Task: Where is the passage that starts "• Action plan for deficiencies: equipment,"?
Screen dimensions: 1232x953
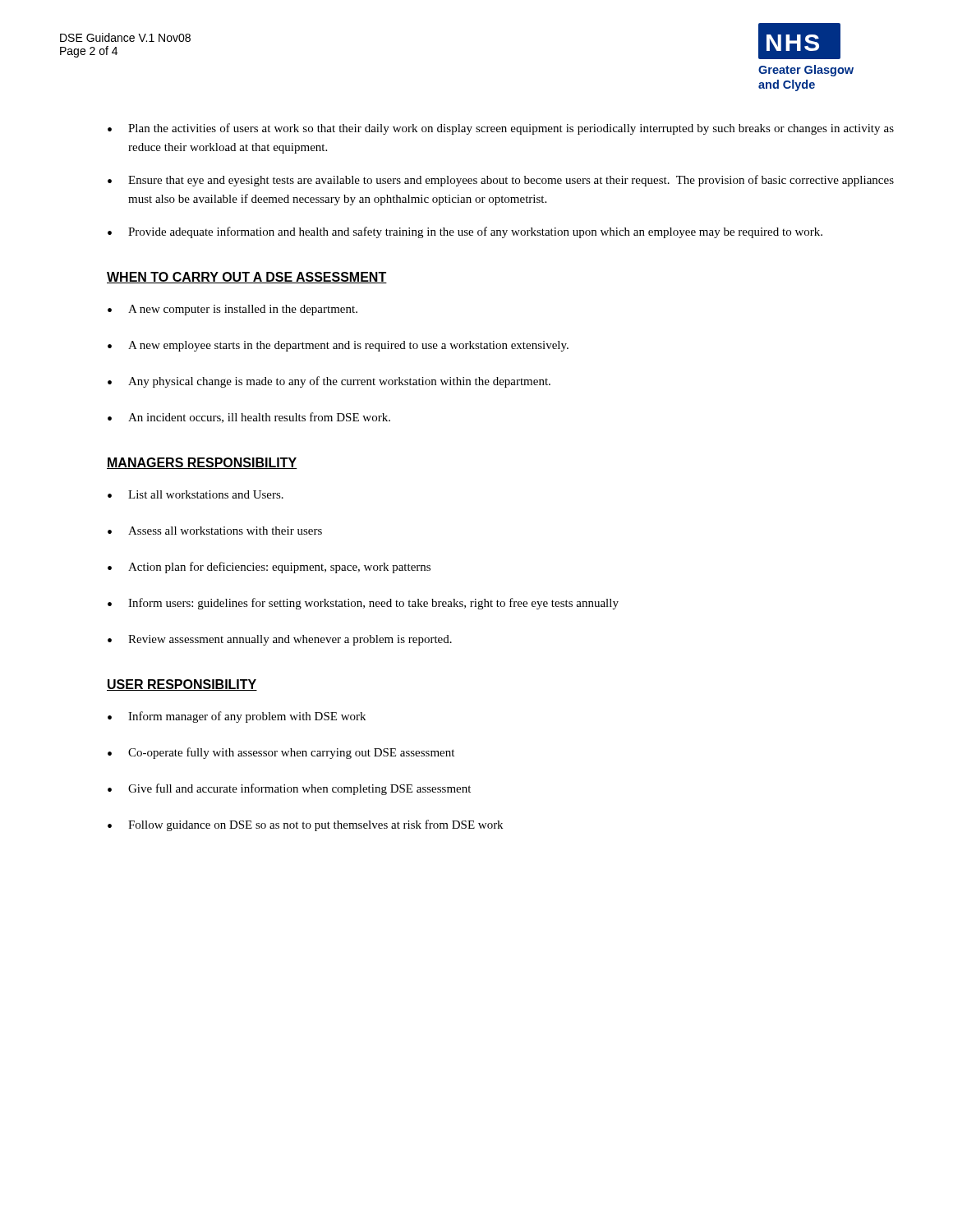Action: 269,568
